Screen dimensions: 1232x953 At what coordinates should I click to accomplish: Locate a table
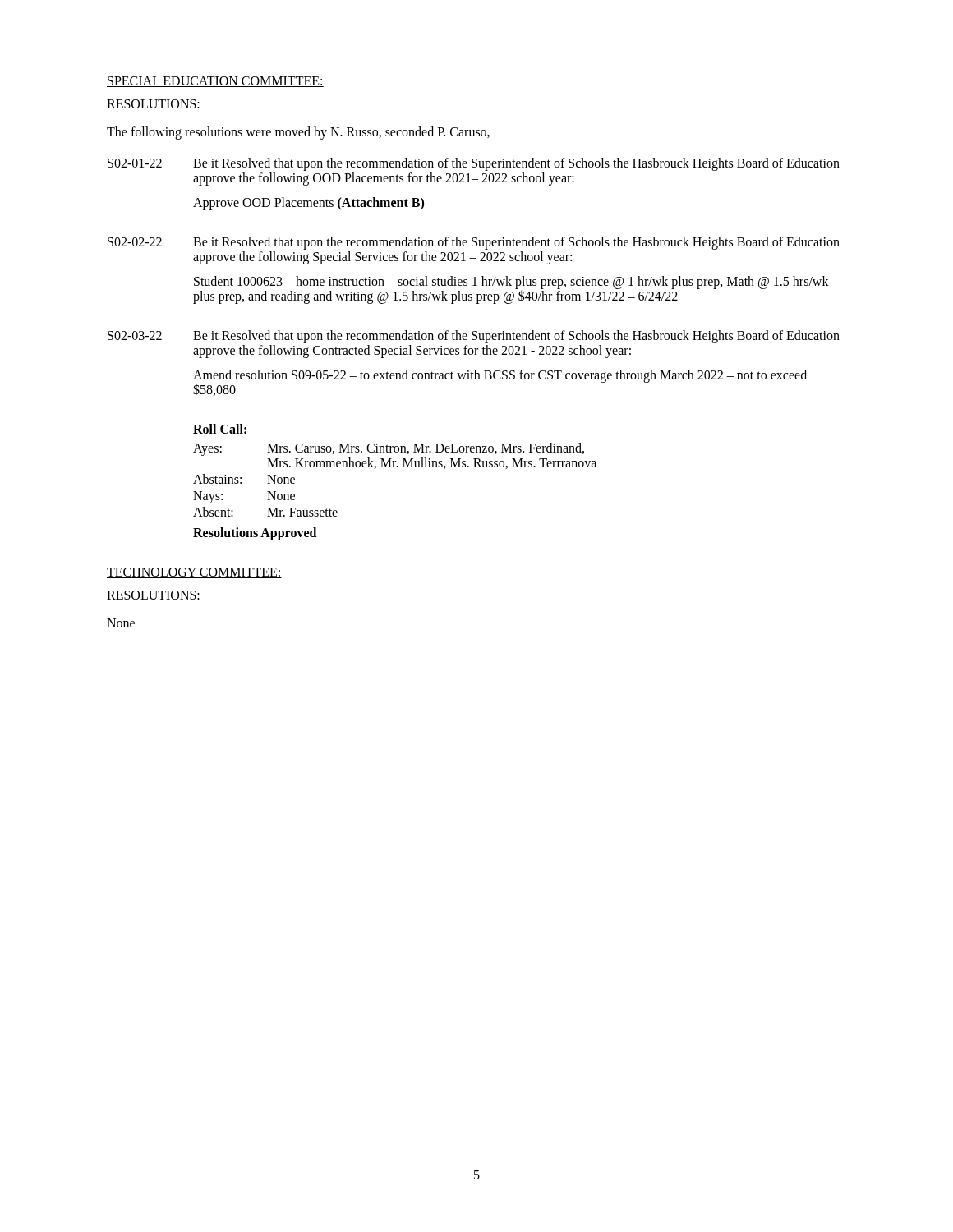520,481
